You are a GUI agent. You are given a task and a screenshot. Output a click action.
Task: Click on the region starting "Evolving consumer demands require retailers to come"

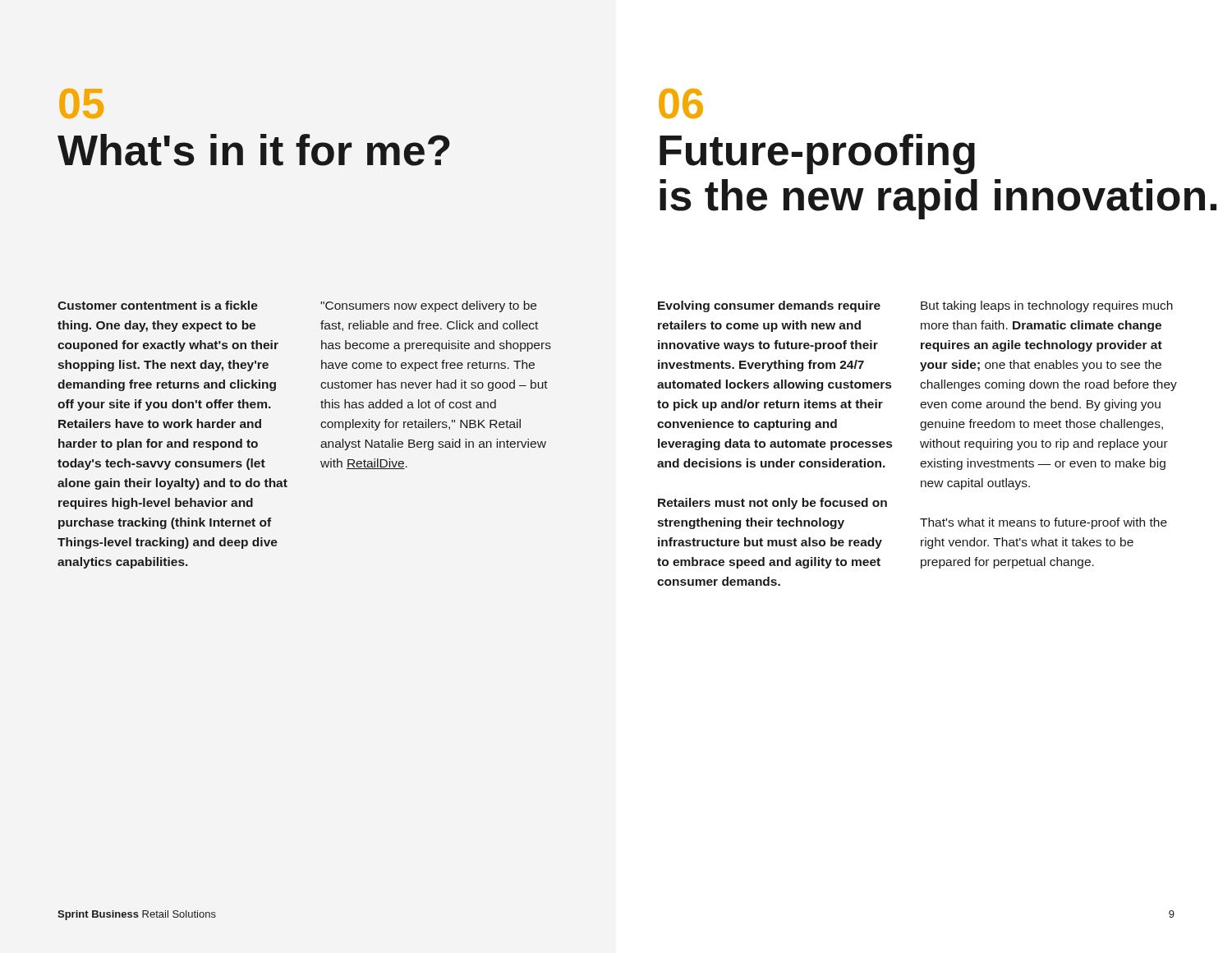[776, 444]
